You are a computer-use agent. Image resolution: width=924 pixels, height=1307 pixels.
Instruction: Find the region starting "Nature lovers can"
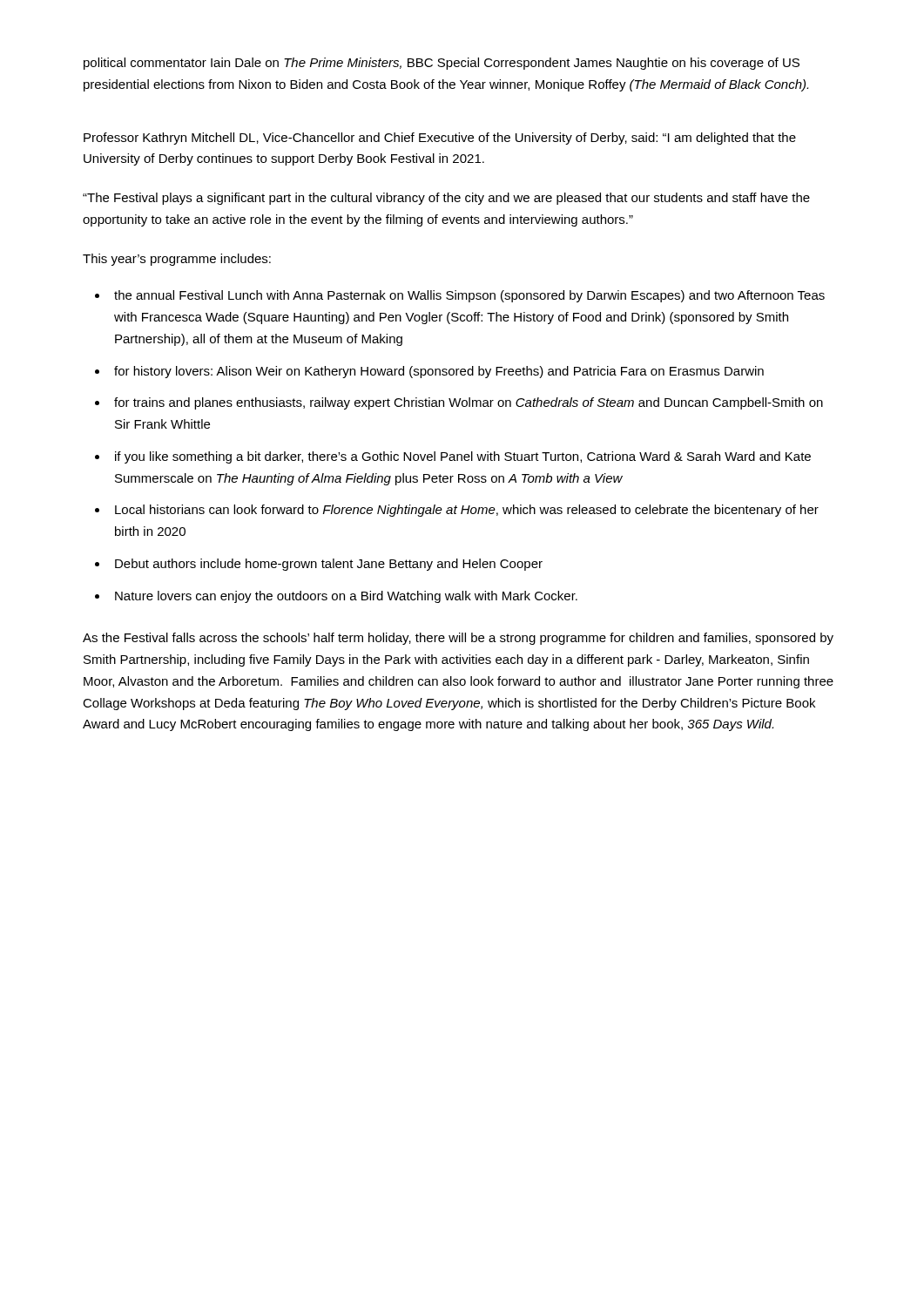[346, 595]
